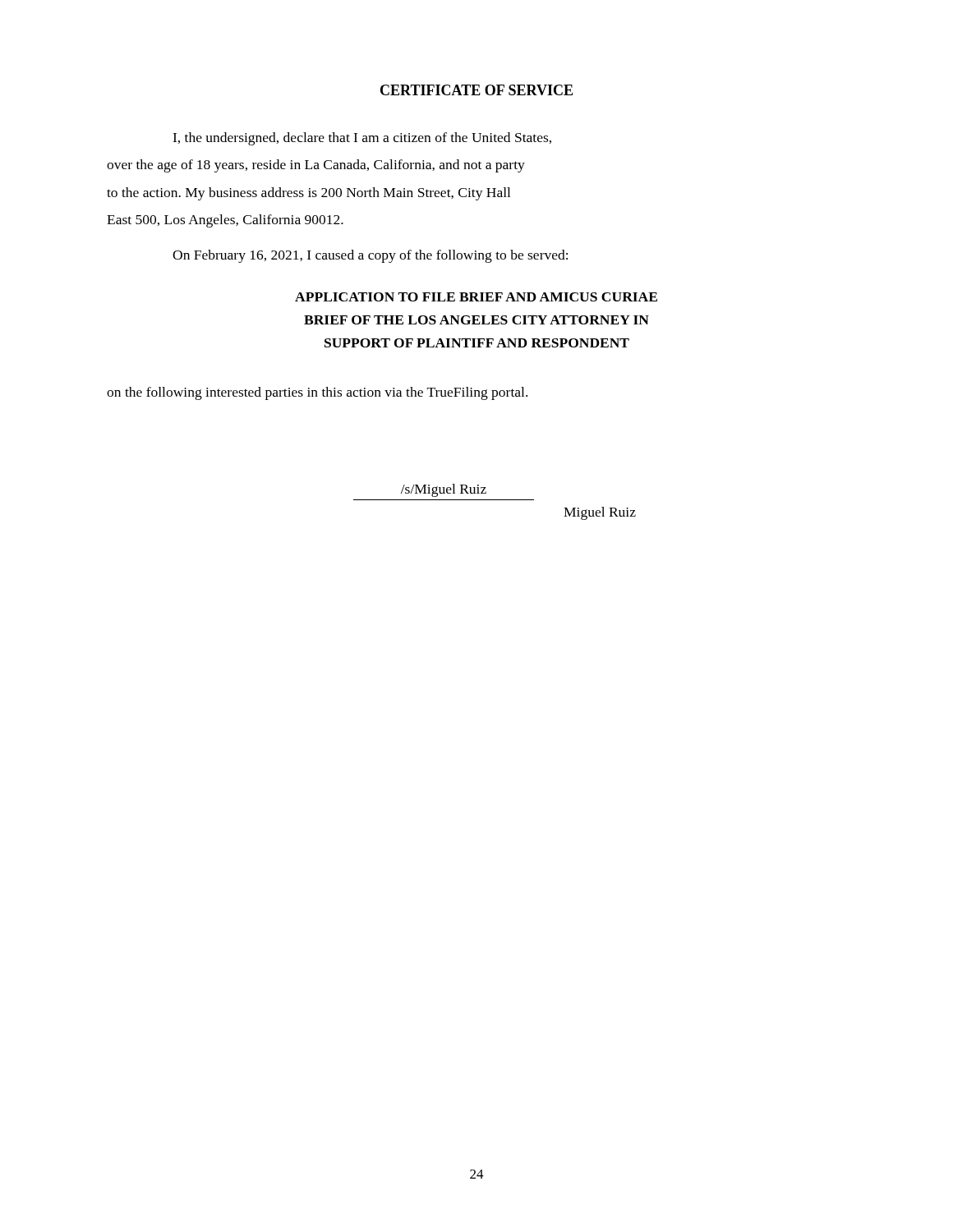This screenshot has width=953, height=1232.
Task: Find the title with the text "CERTIFICATE OF SERVICE"
Action: point(476,90)
